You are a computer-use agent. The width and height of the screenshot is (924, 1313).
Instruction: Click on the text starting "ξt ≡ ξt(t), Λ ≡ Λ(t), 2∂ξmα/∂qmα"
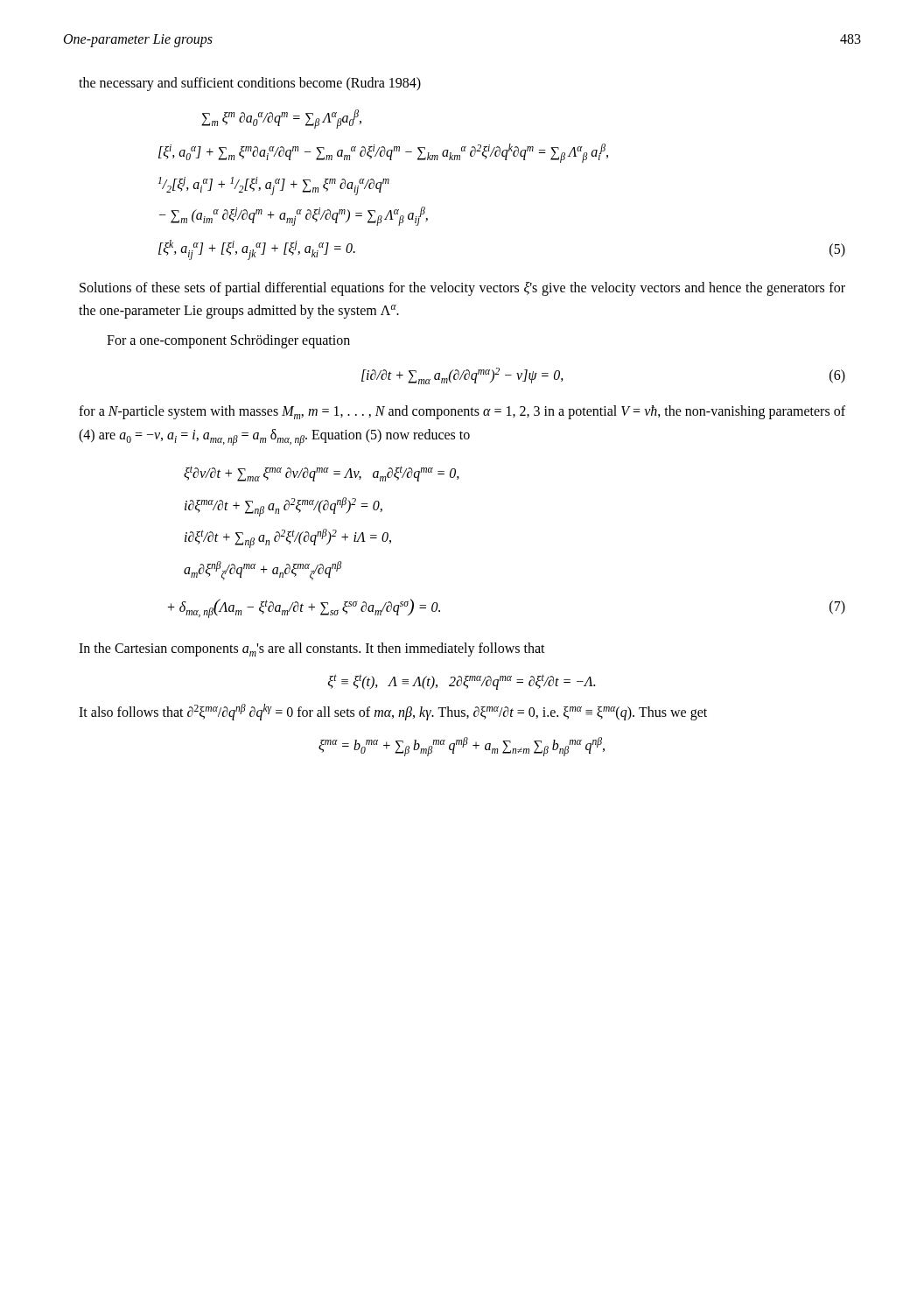462,680
